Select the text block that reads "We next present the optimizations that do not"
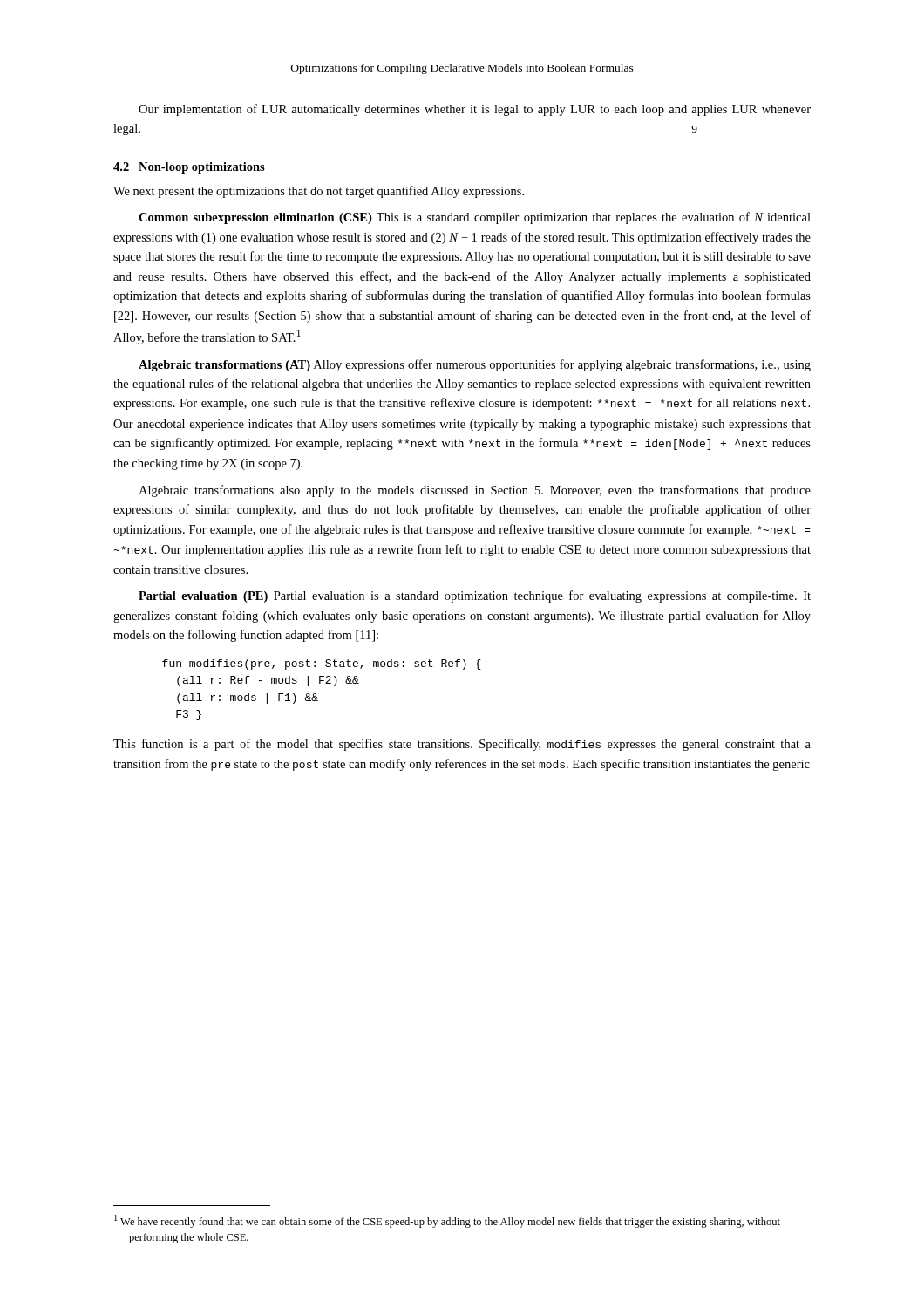The height and width of the screenshot is (1308, 924). 319,191
